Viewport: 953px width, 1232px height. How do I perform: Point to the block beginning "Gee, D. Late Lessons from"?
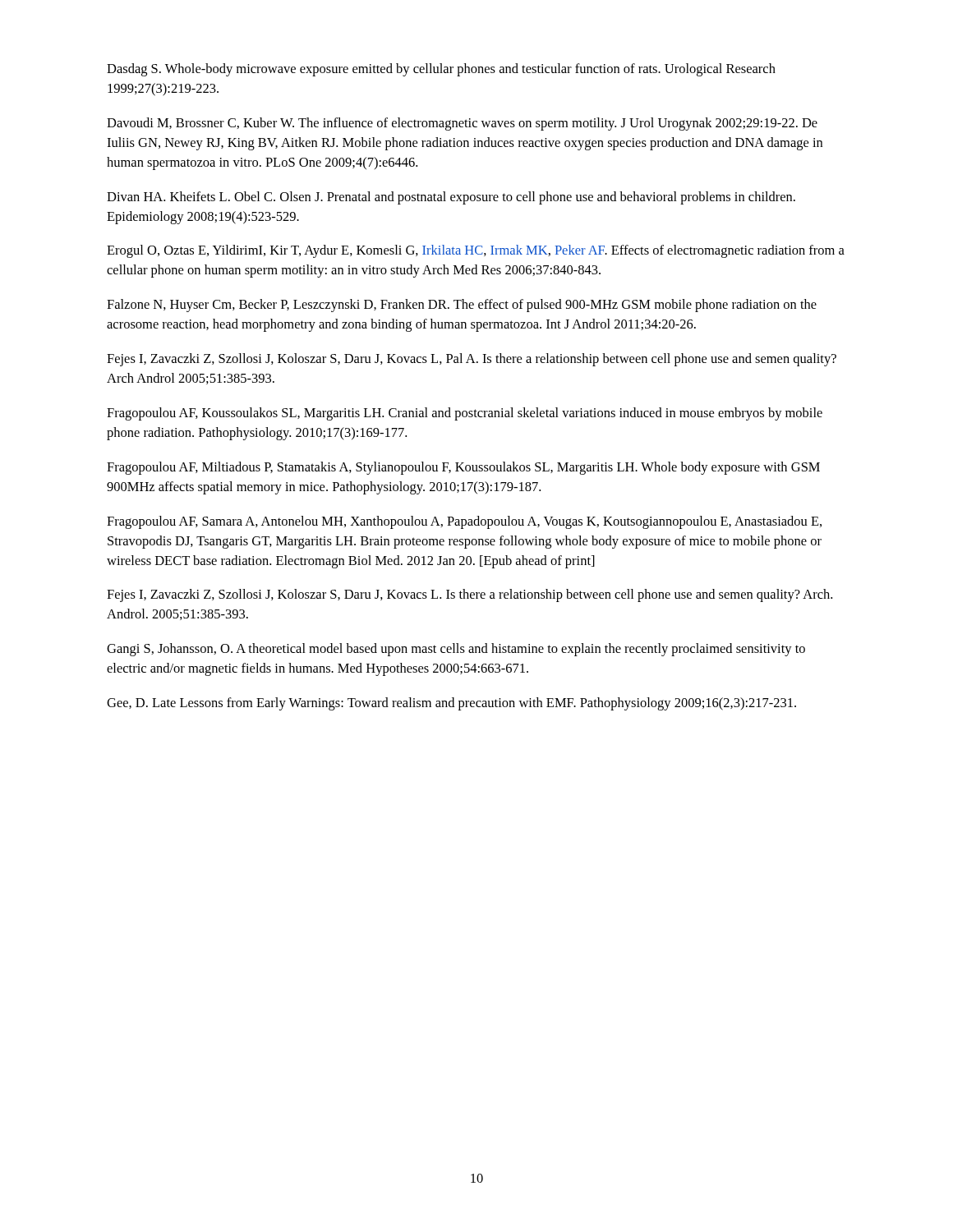tap(452, 703)
